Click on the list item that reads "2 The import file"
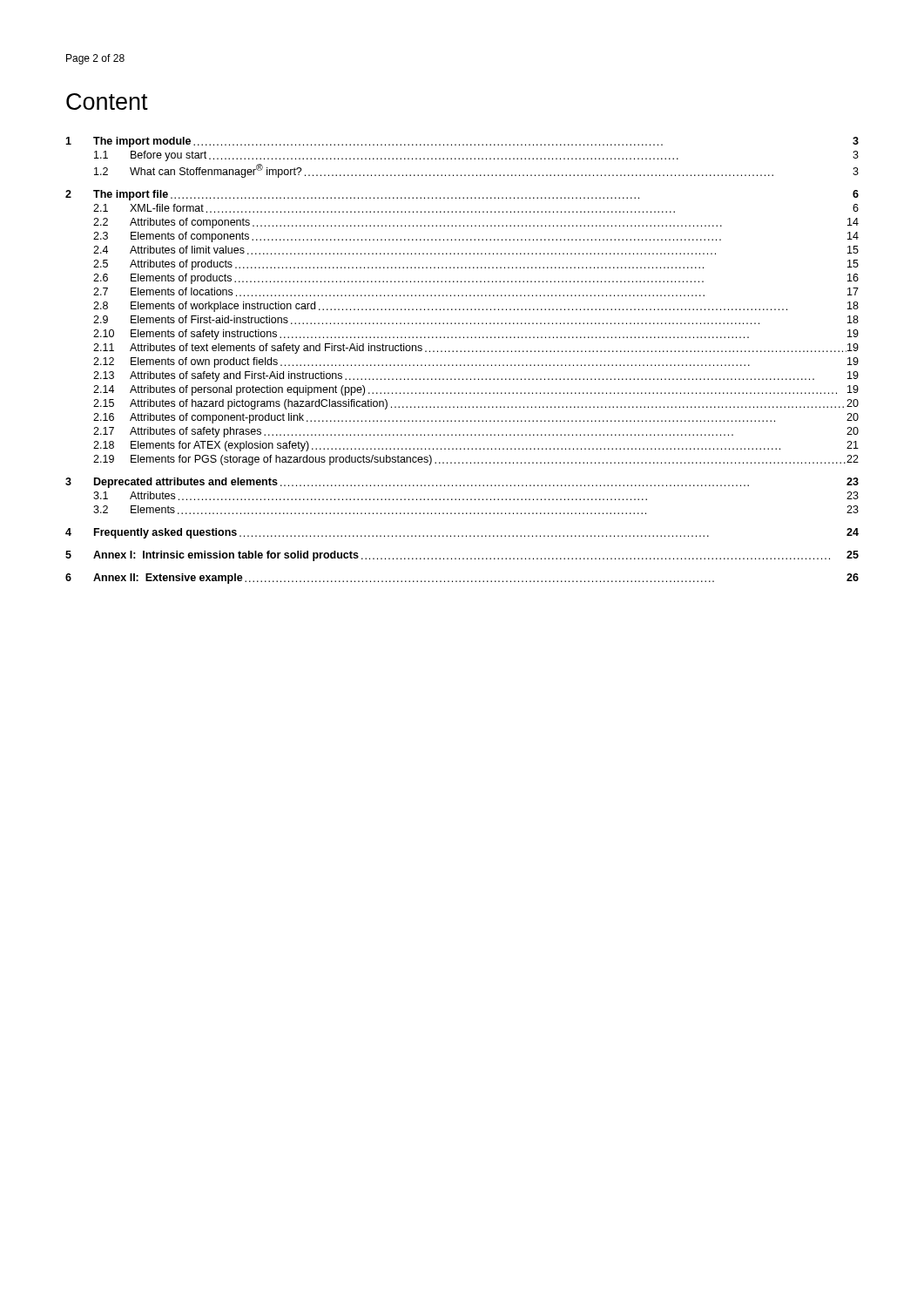This screenshot has height=1307, width=924. pos(462,194)
